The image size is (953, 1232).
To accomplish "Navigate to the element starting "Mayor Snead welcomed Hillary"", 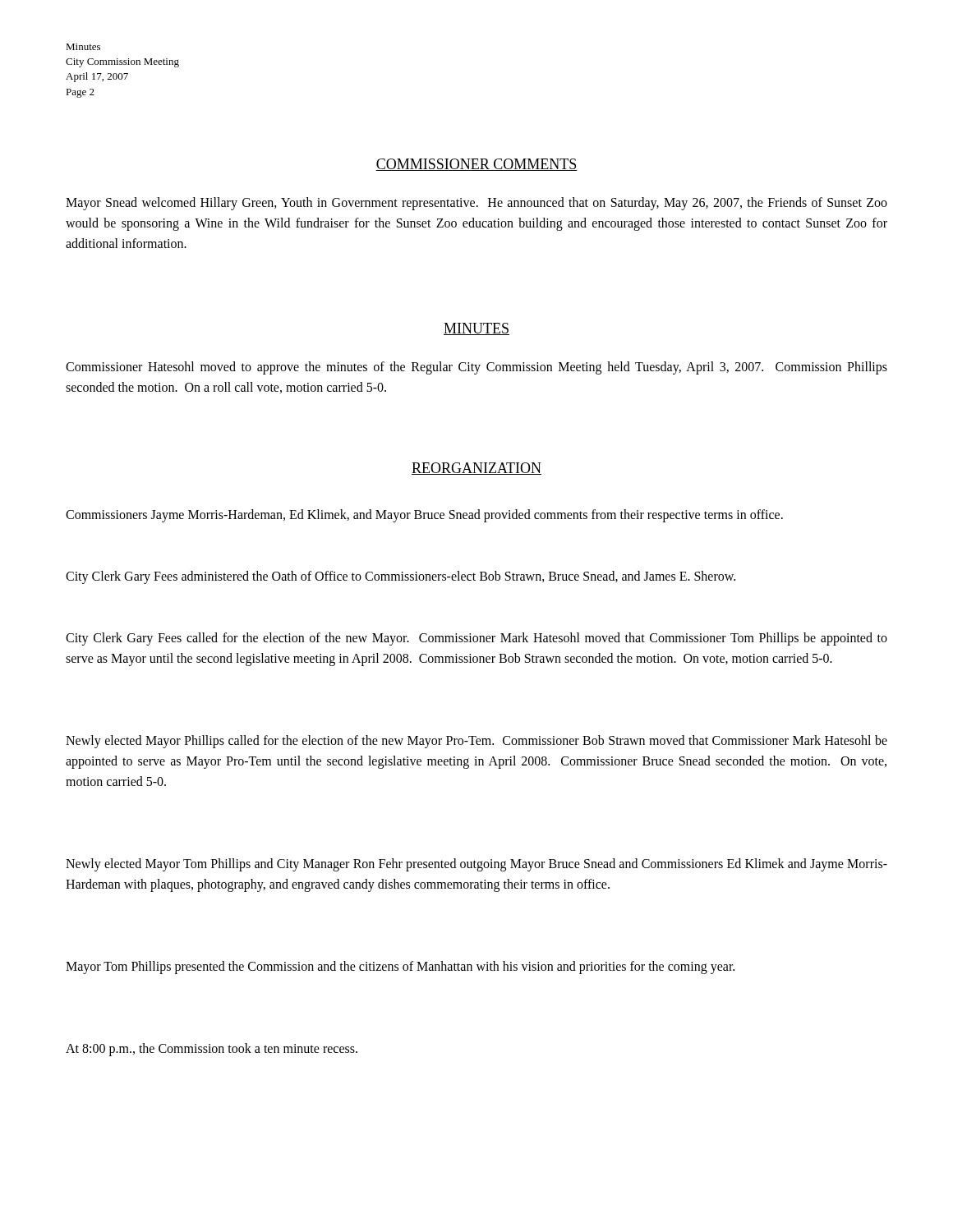I will point(476,224).
